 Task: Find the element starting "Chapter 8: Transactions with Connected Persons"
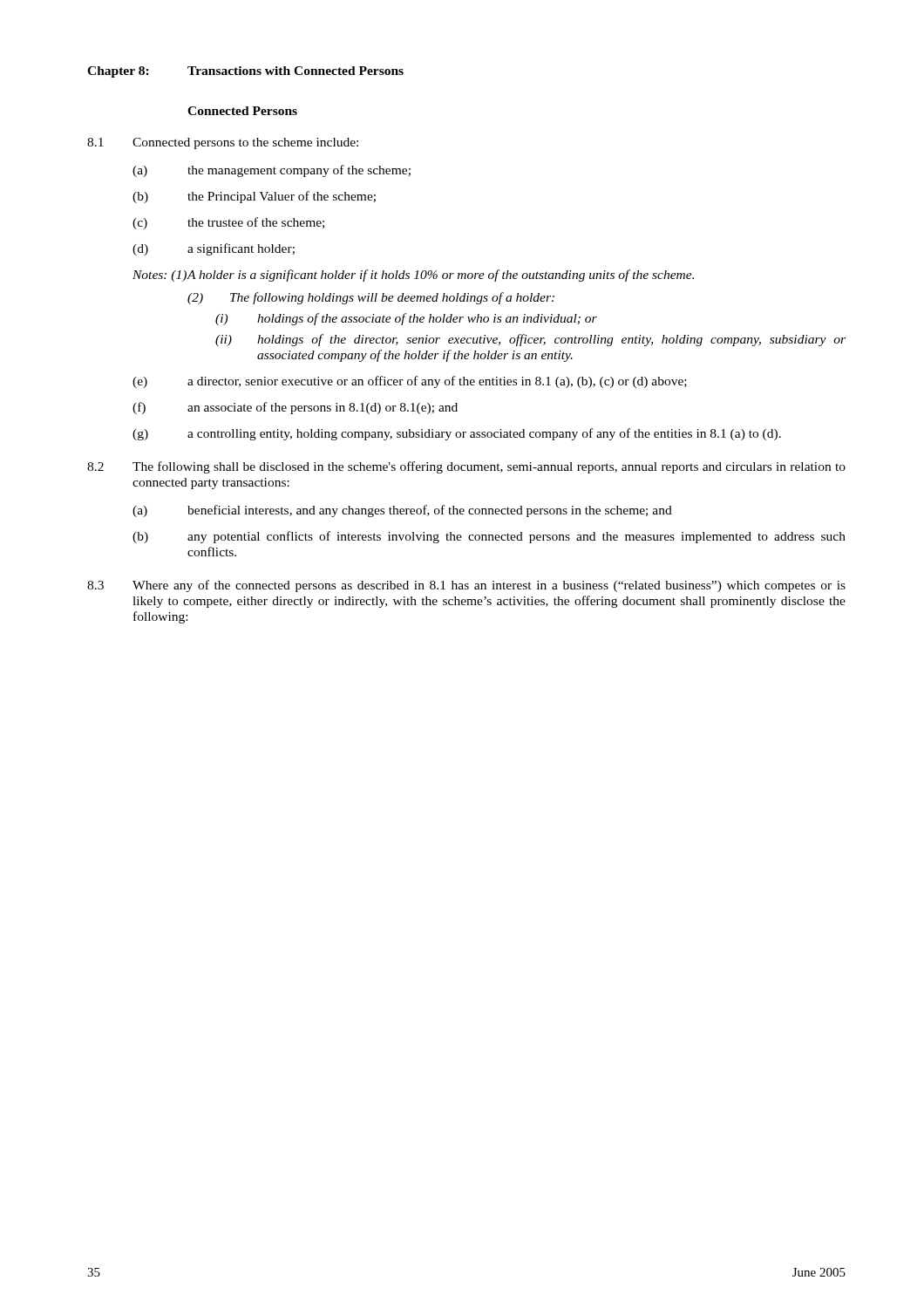click(245, 71)
